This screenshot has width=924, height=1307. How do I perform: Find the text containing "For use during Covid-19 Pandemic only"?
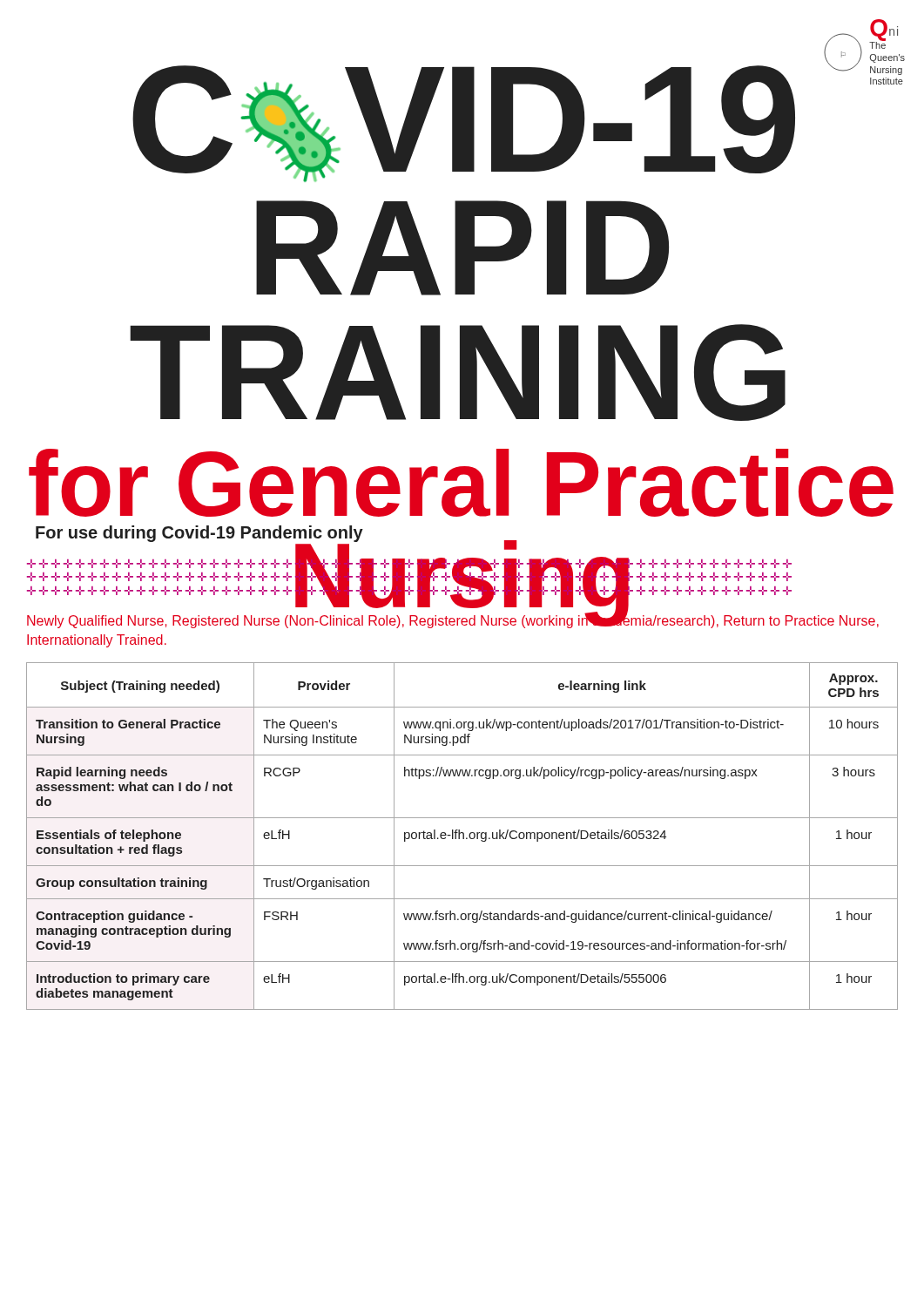[199, 532]
